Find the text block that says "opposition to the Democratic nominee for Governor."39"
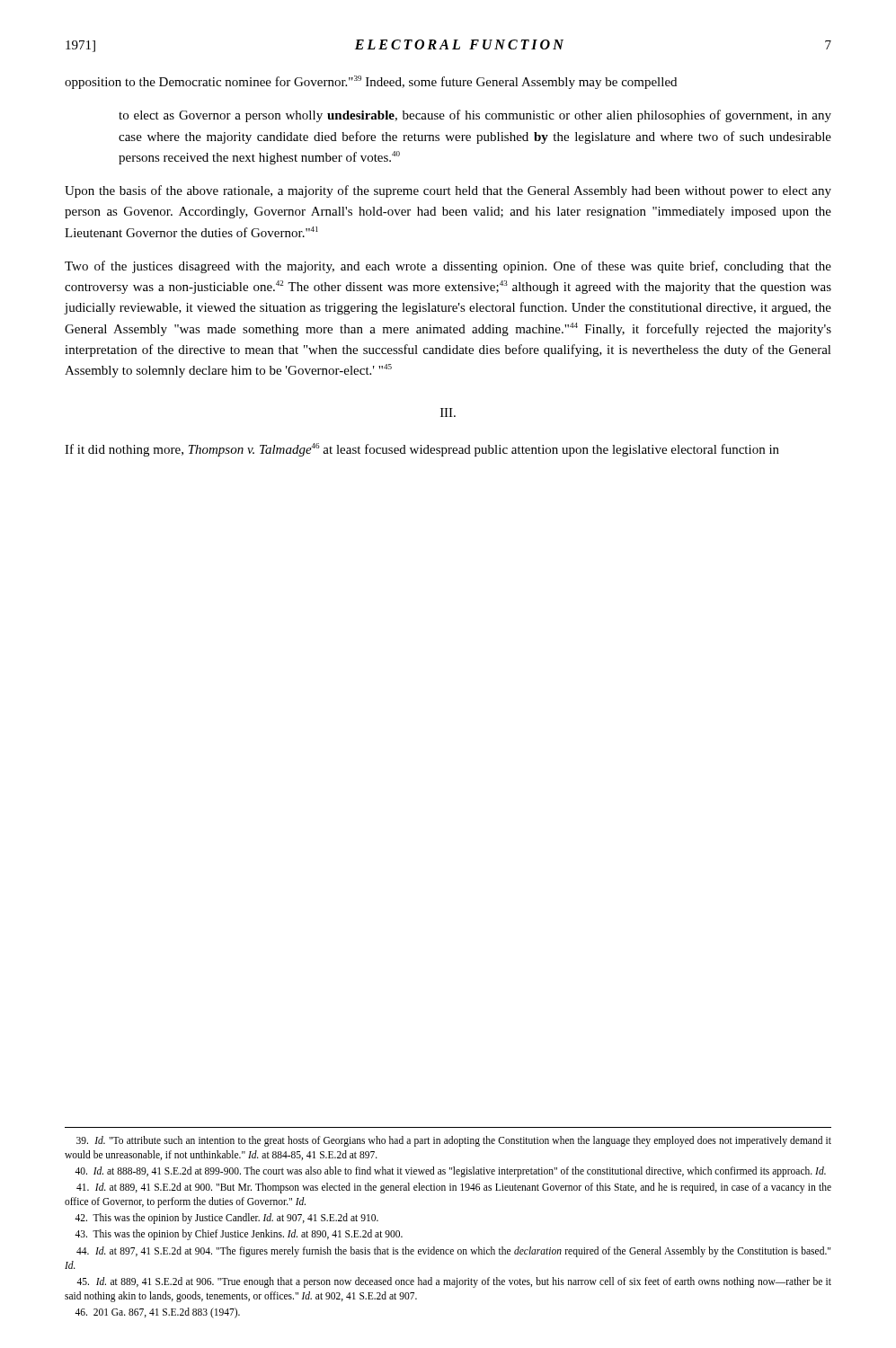Viewport: 896px width, 1348px height. (371, 81)
